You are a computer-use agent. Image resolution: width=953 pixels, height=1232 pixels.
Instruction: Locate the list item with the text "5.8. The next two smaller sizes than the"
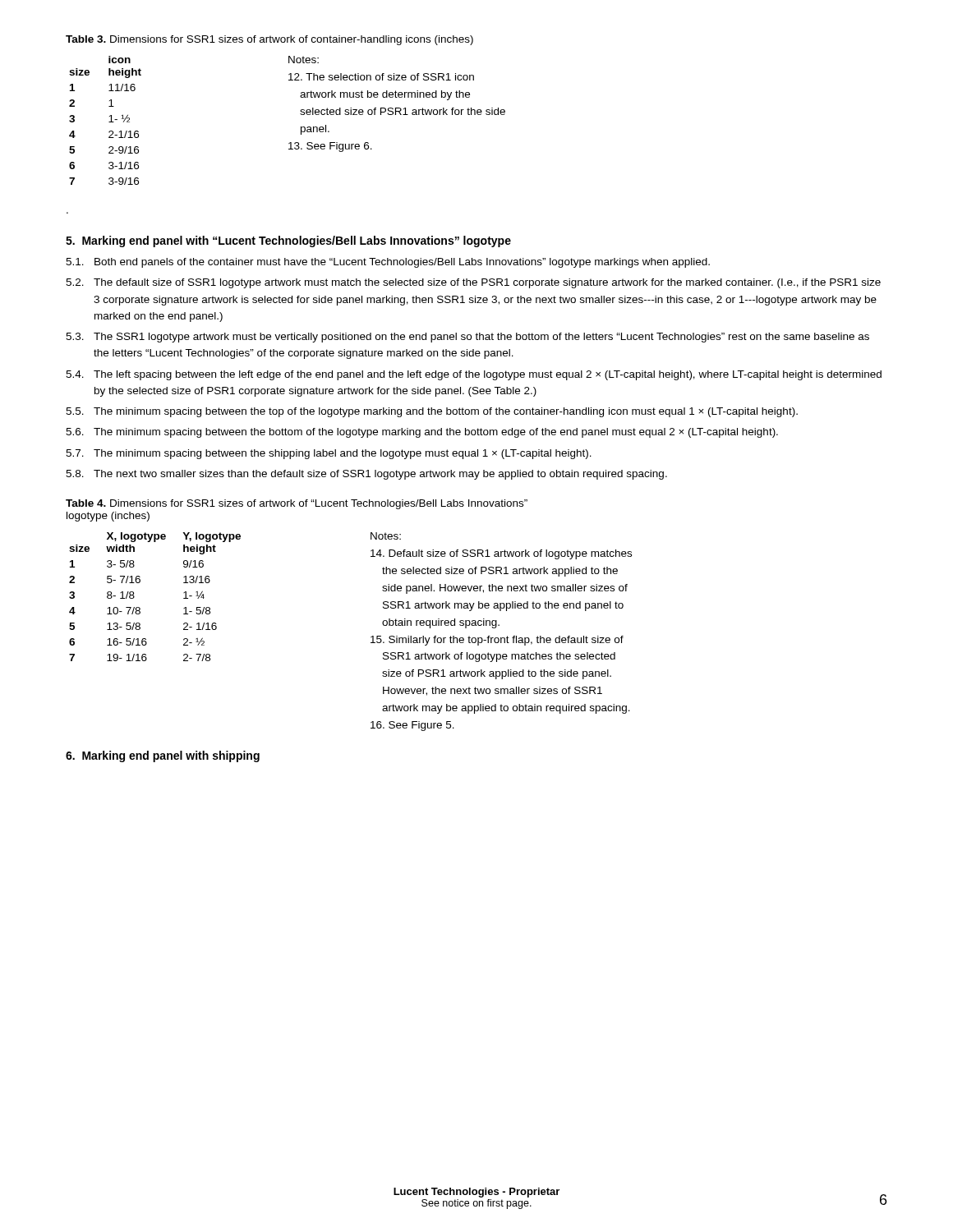(x=476, y=474)
